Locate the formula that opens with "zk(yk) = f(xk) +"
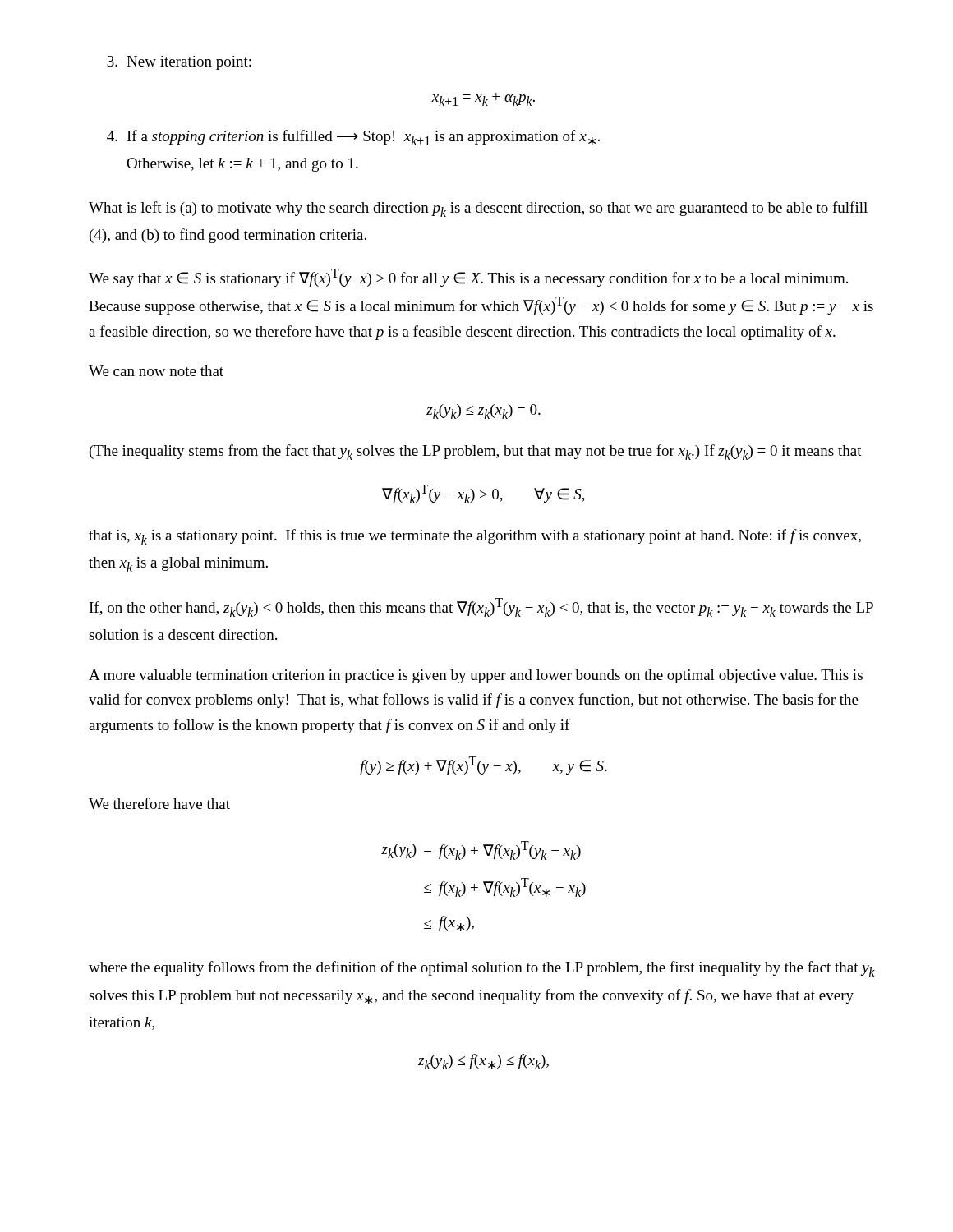The width and height of the screenshot is (953, 1232). pos(484,886)
